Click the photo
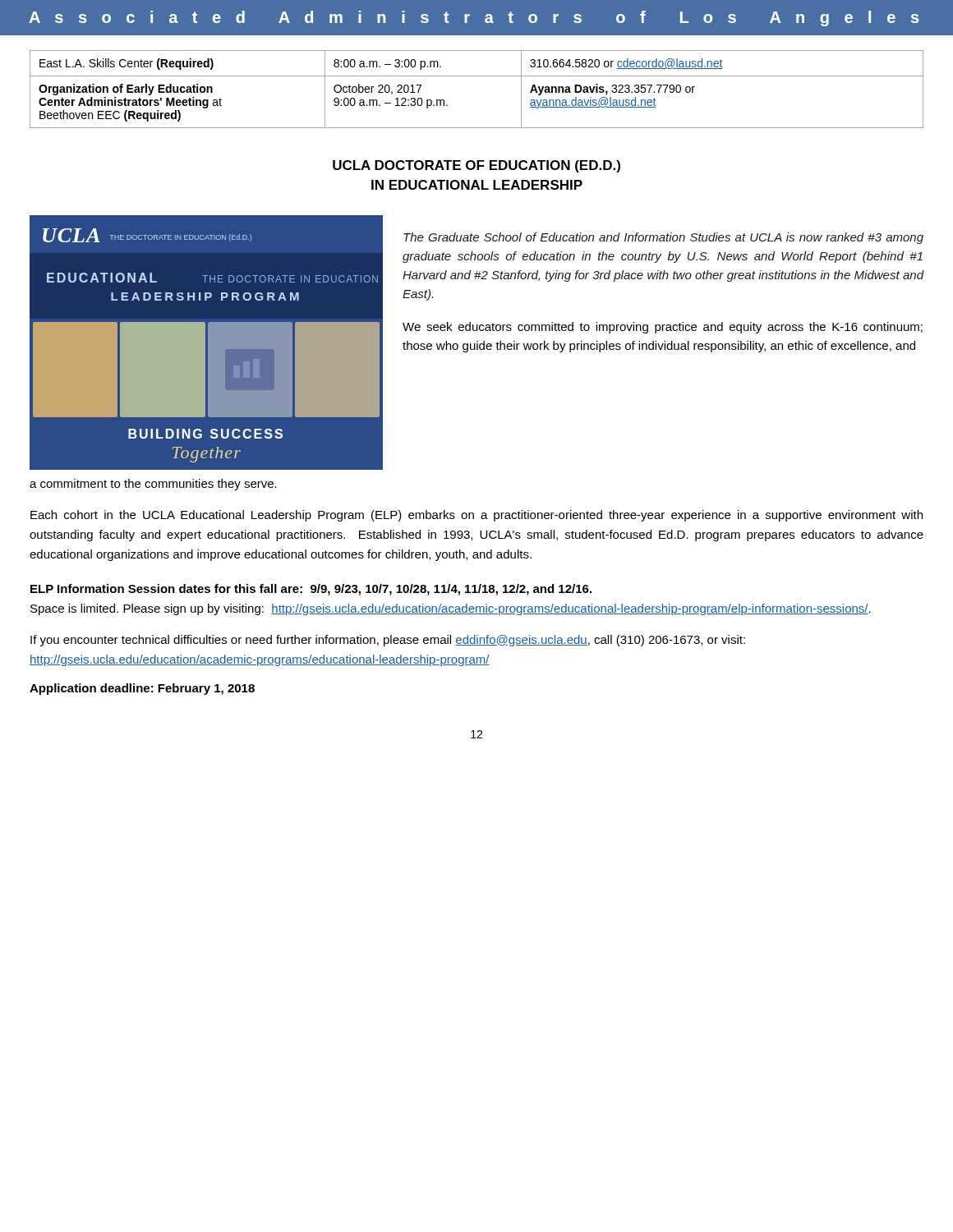Viewport: 953px width, 1232px height. coord(206,342)
